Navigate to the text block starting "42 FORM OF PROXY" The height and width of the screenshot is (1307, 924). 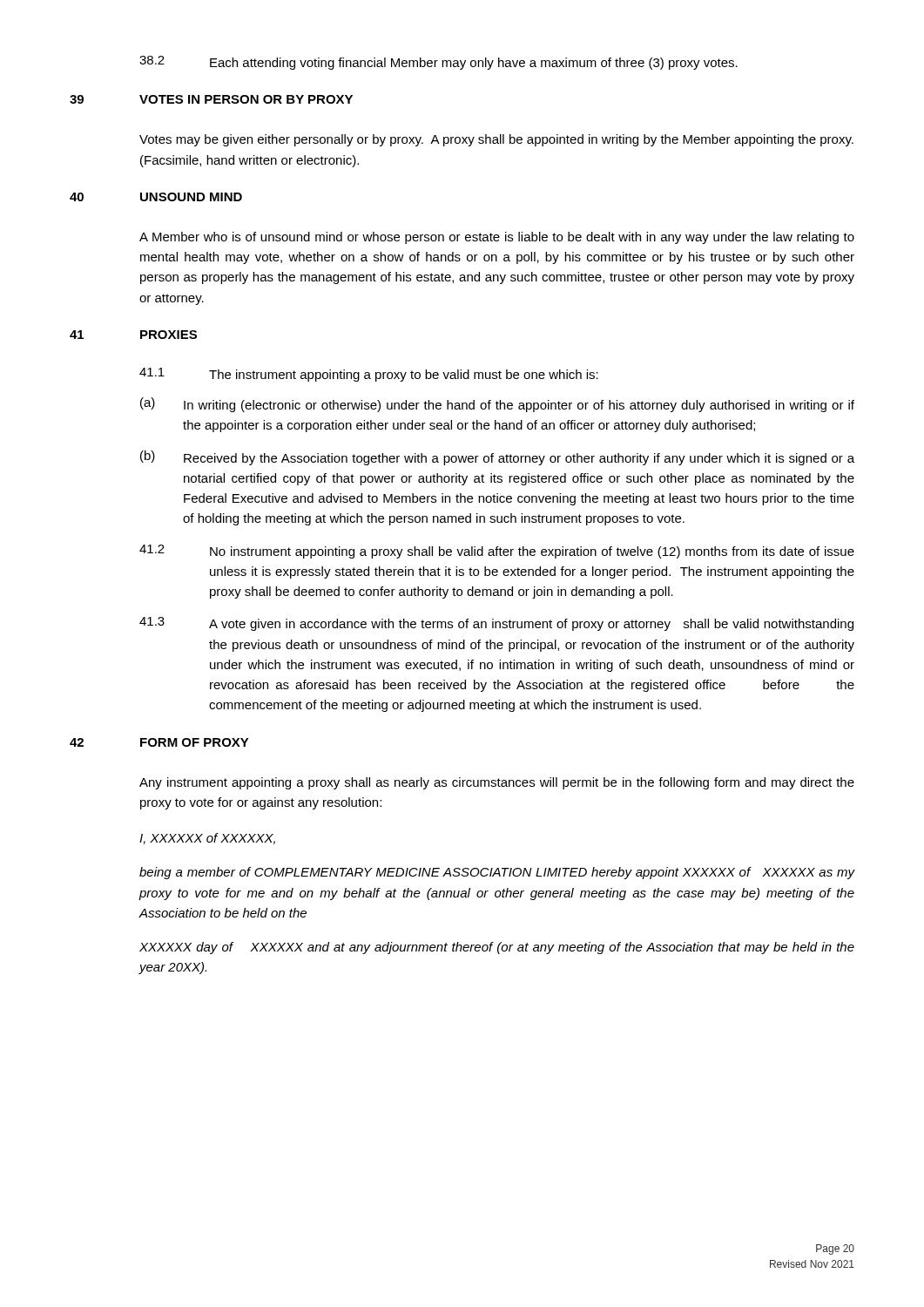[x=159, y=742]
